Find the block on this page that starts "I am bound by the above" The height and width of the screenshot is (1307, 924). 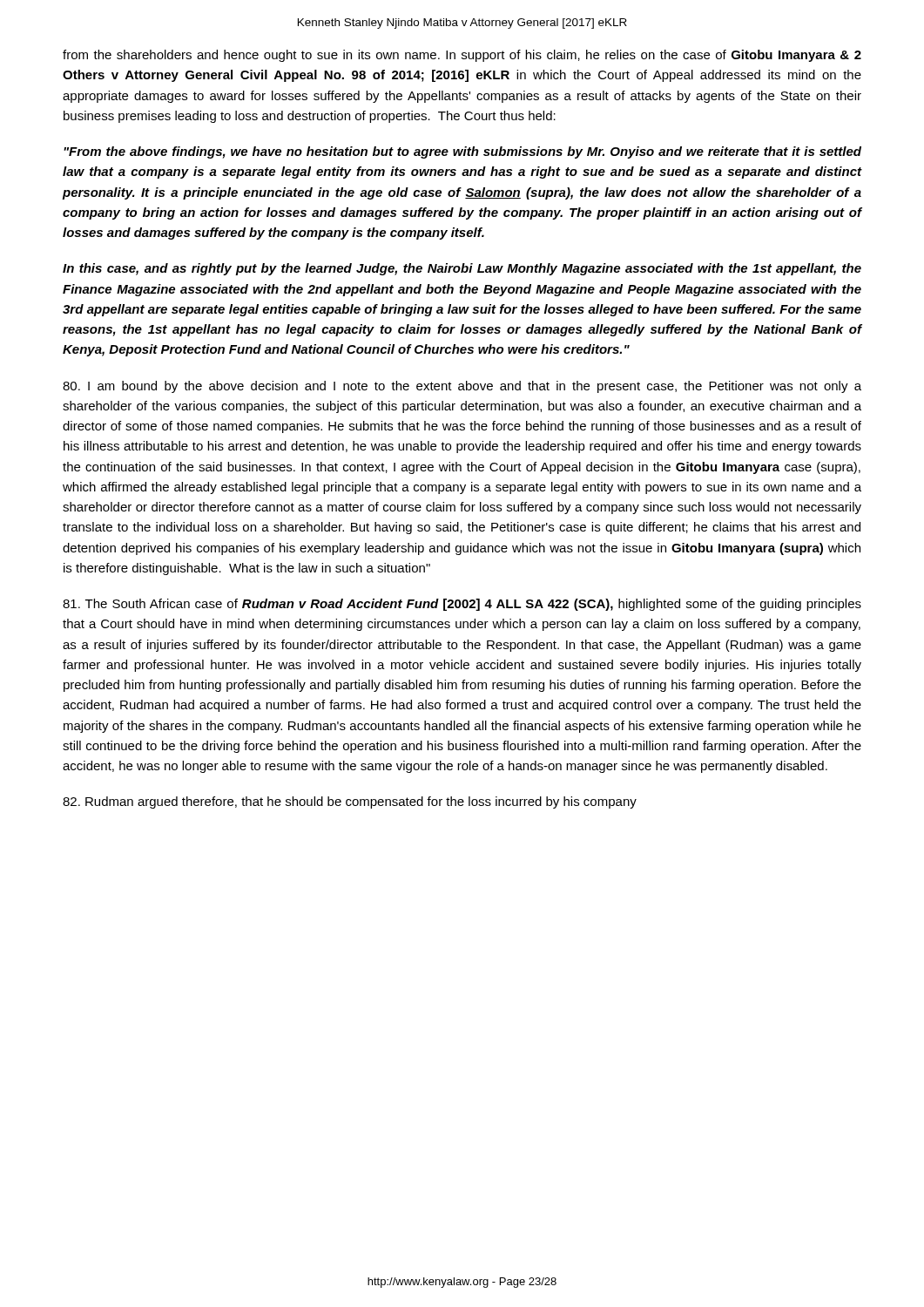pyautogui.click(x=462, y=476)
